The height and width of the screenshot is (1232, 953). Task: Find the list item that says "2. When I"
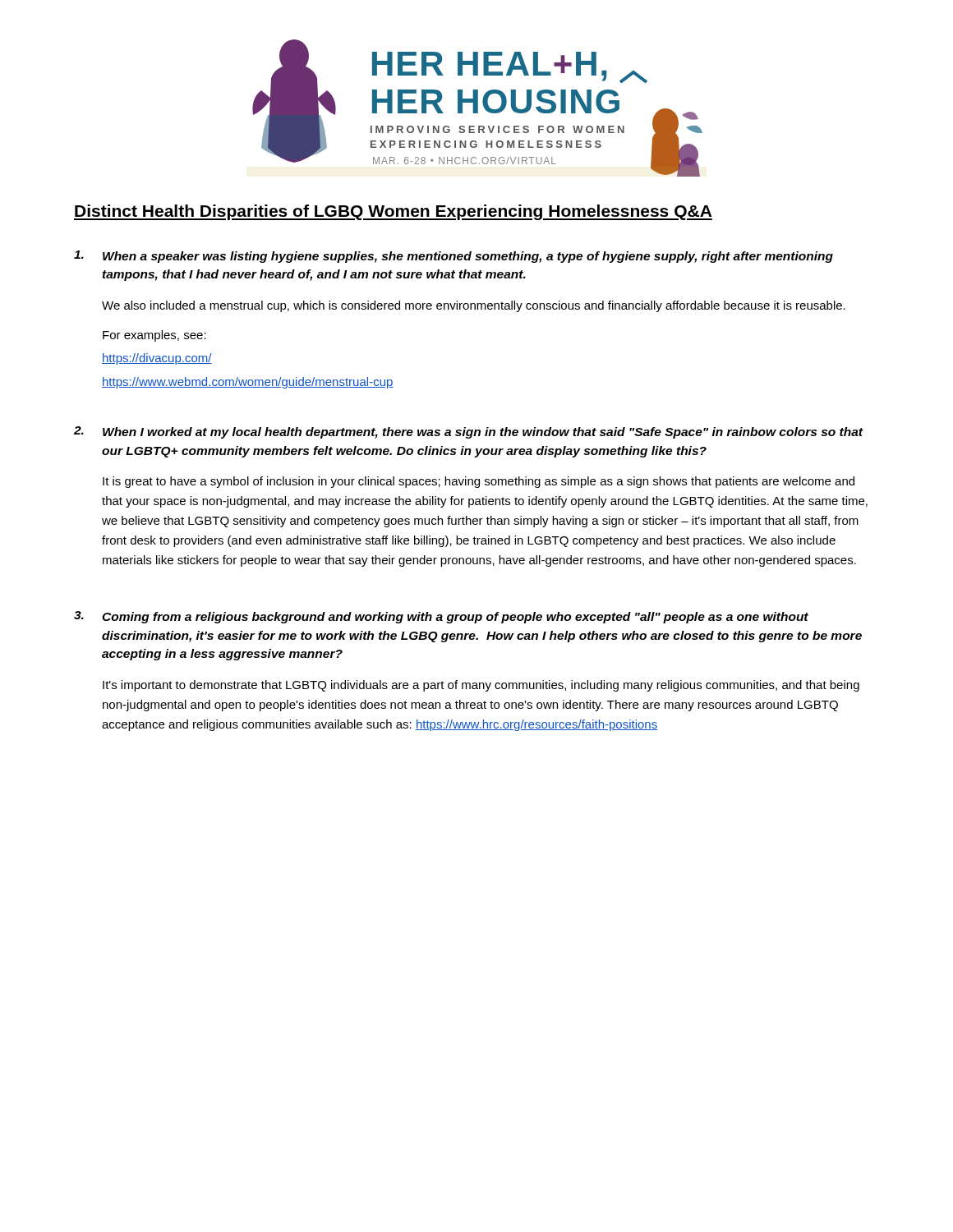476,501
